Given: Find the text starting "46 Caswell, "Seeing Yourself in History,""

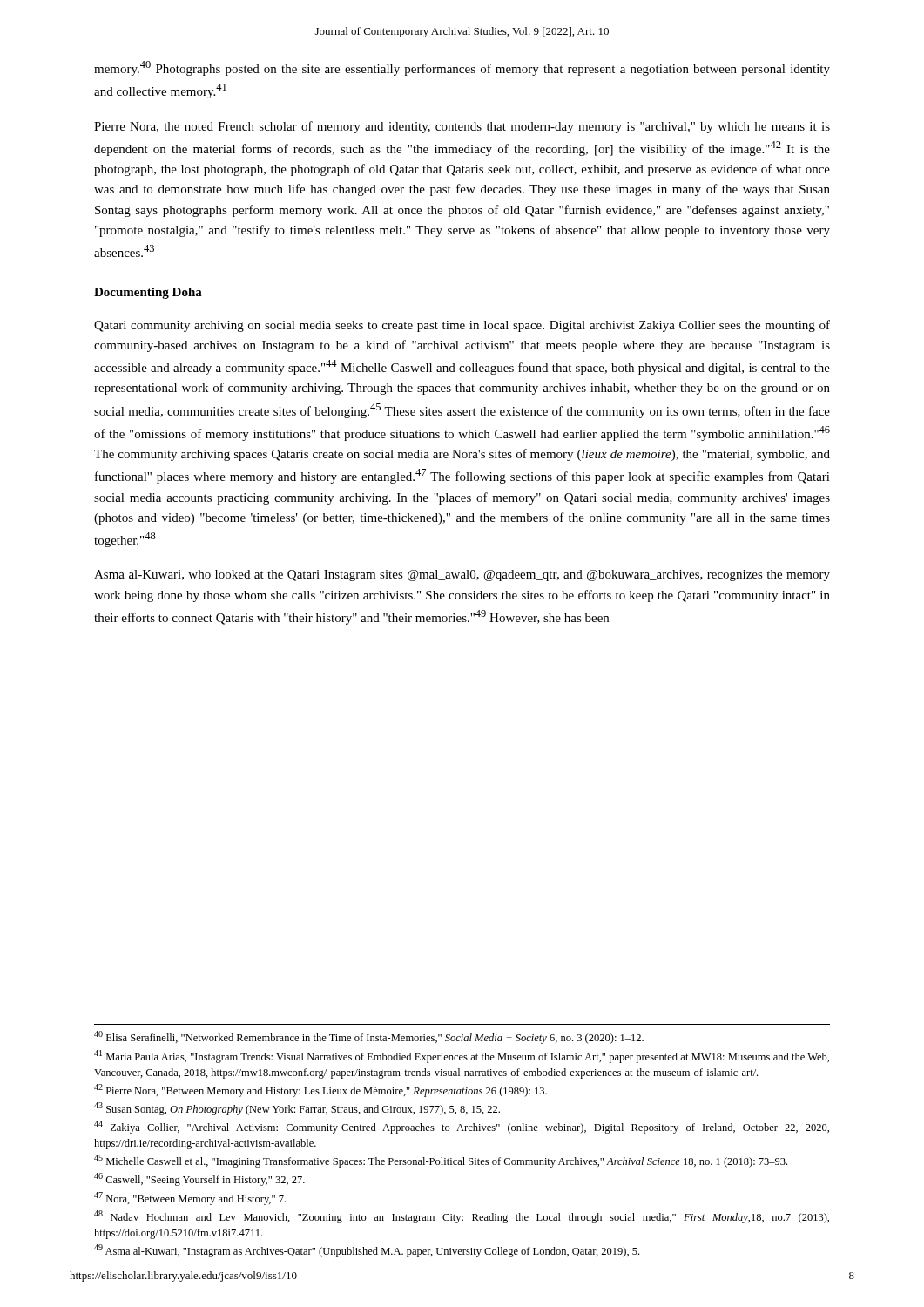Looking at the screenshot, I should pyautogui.click(x=200, y=1179).
